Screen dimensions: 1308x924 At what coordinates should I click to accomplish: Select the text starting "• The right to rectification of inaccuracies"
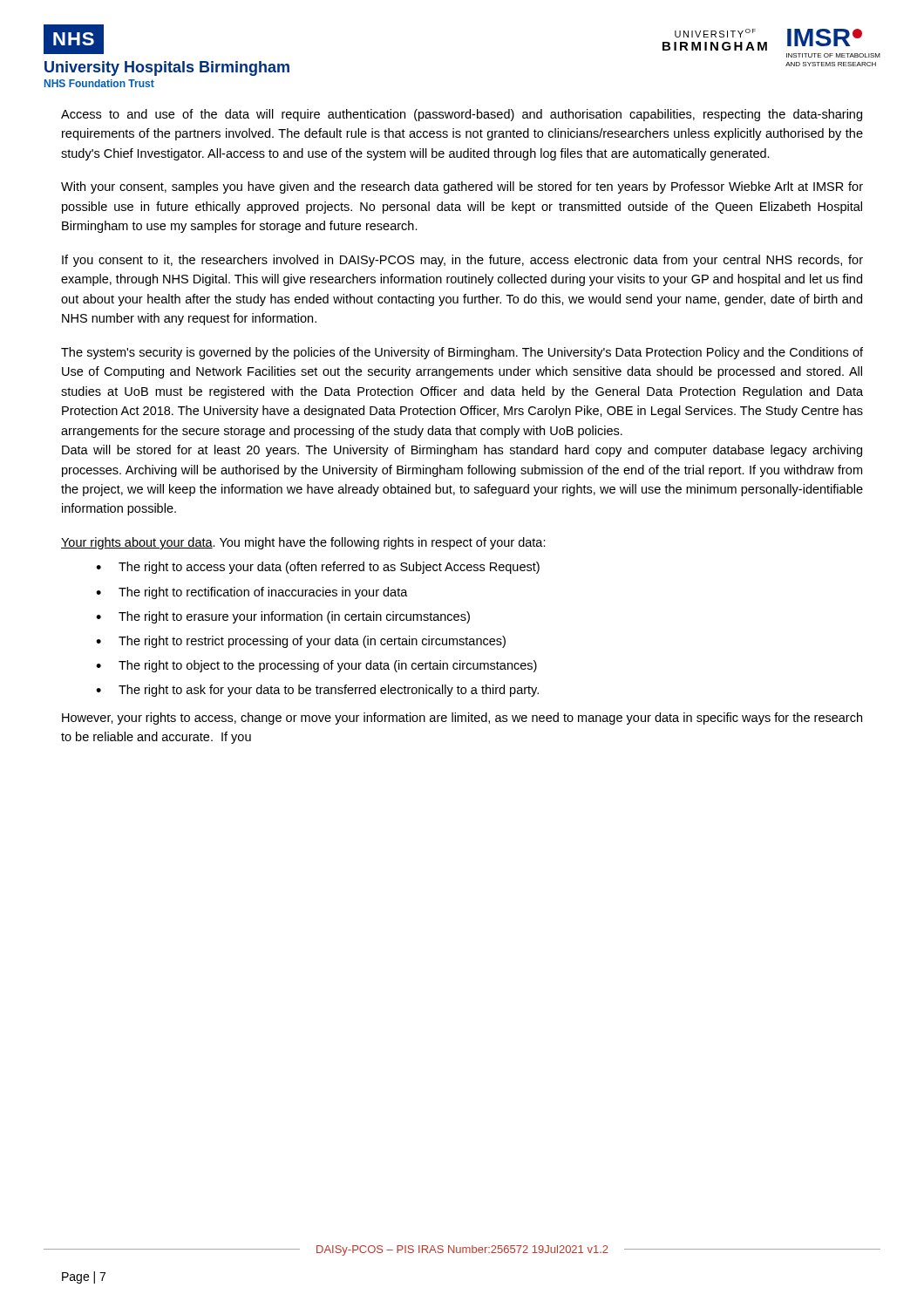252,593
